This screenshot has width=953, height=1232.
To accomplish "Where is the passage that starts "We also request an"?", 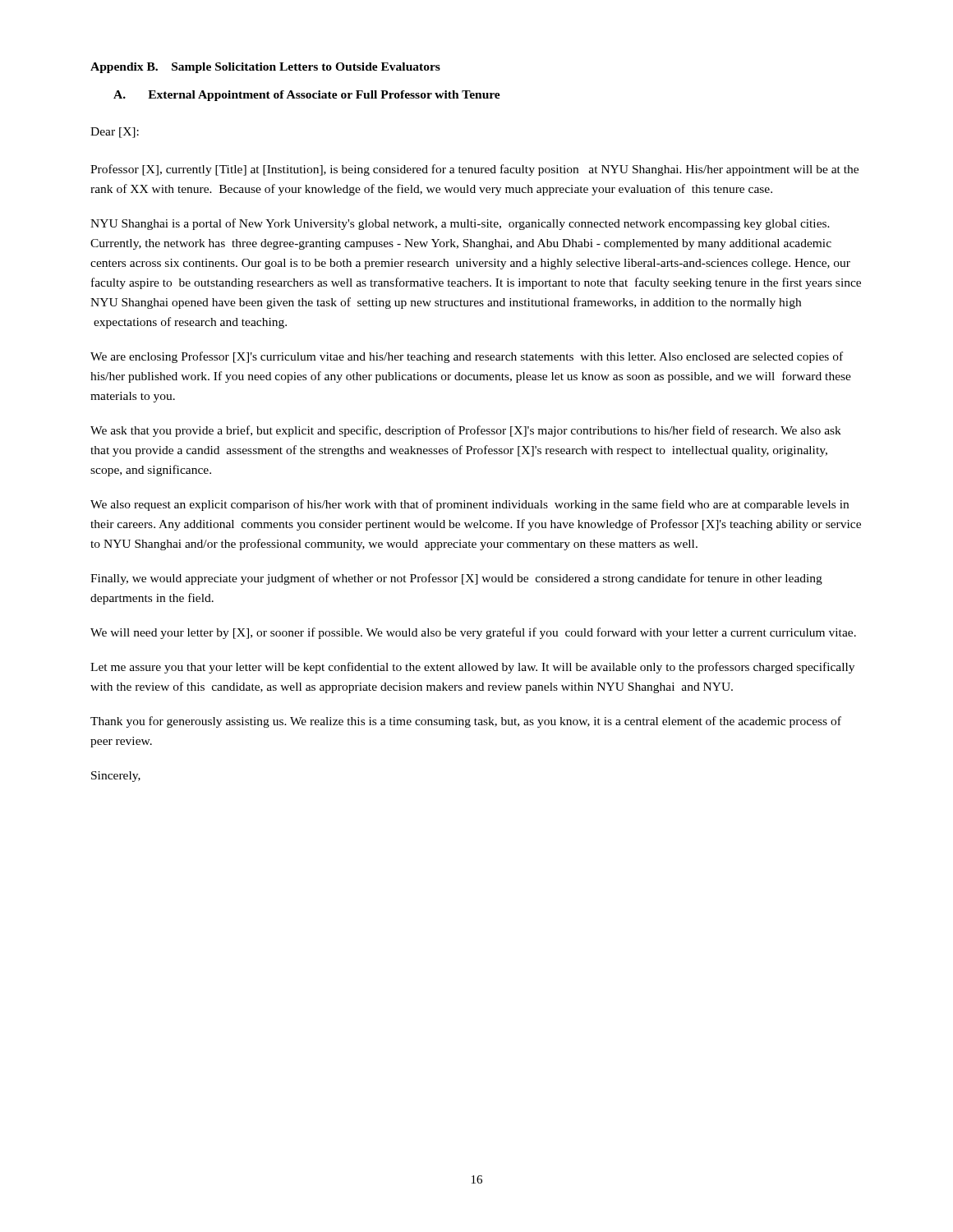I will tap(476, 524).
